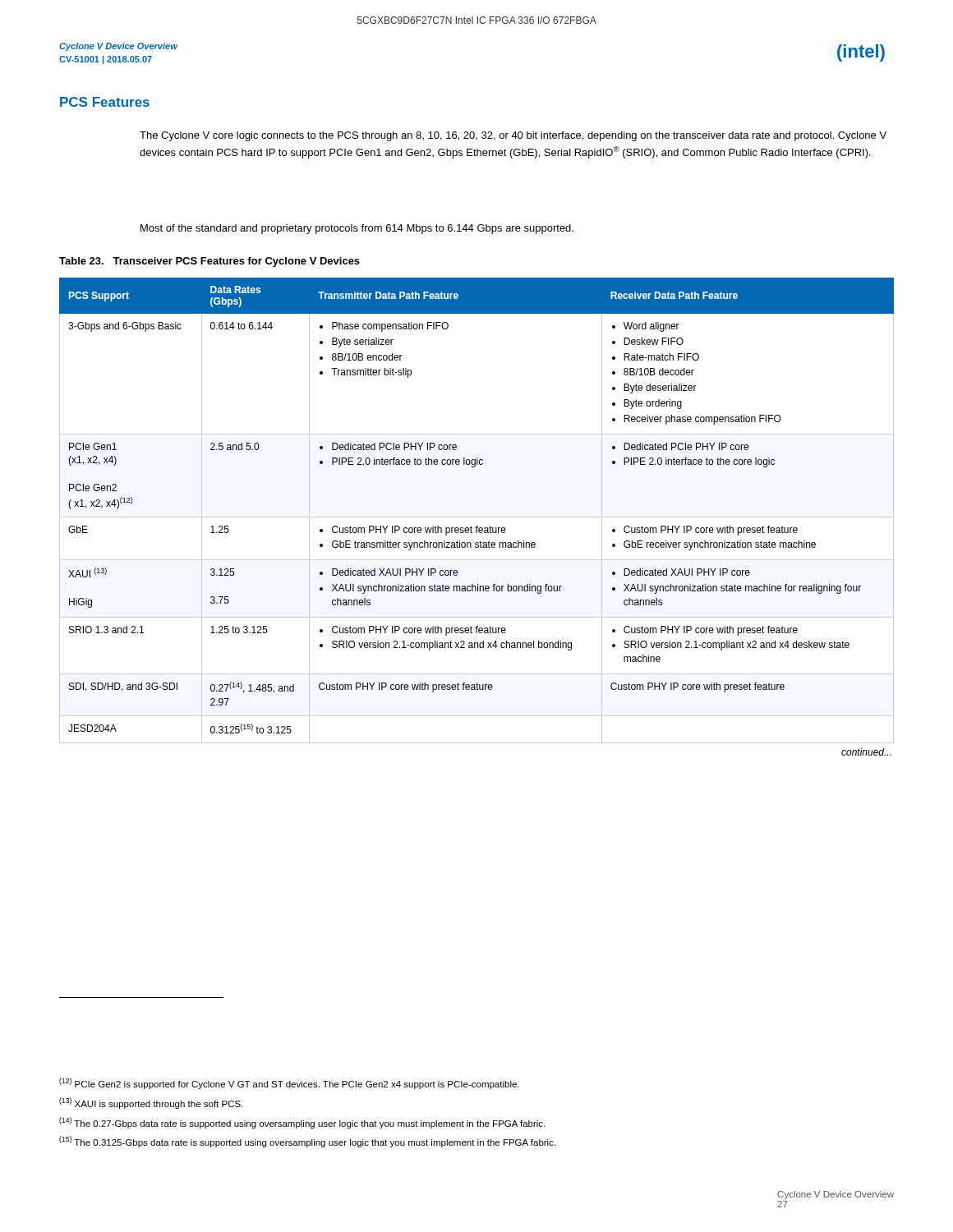Locate the text "(13) XAUI is supported through the soft PCS."

[151, 1103]
